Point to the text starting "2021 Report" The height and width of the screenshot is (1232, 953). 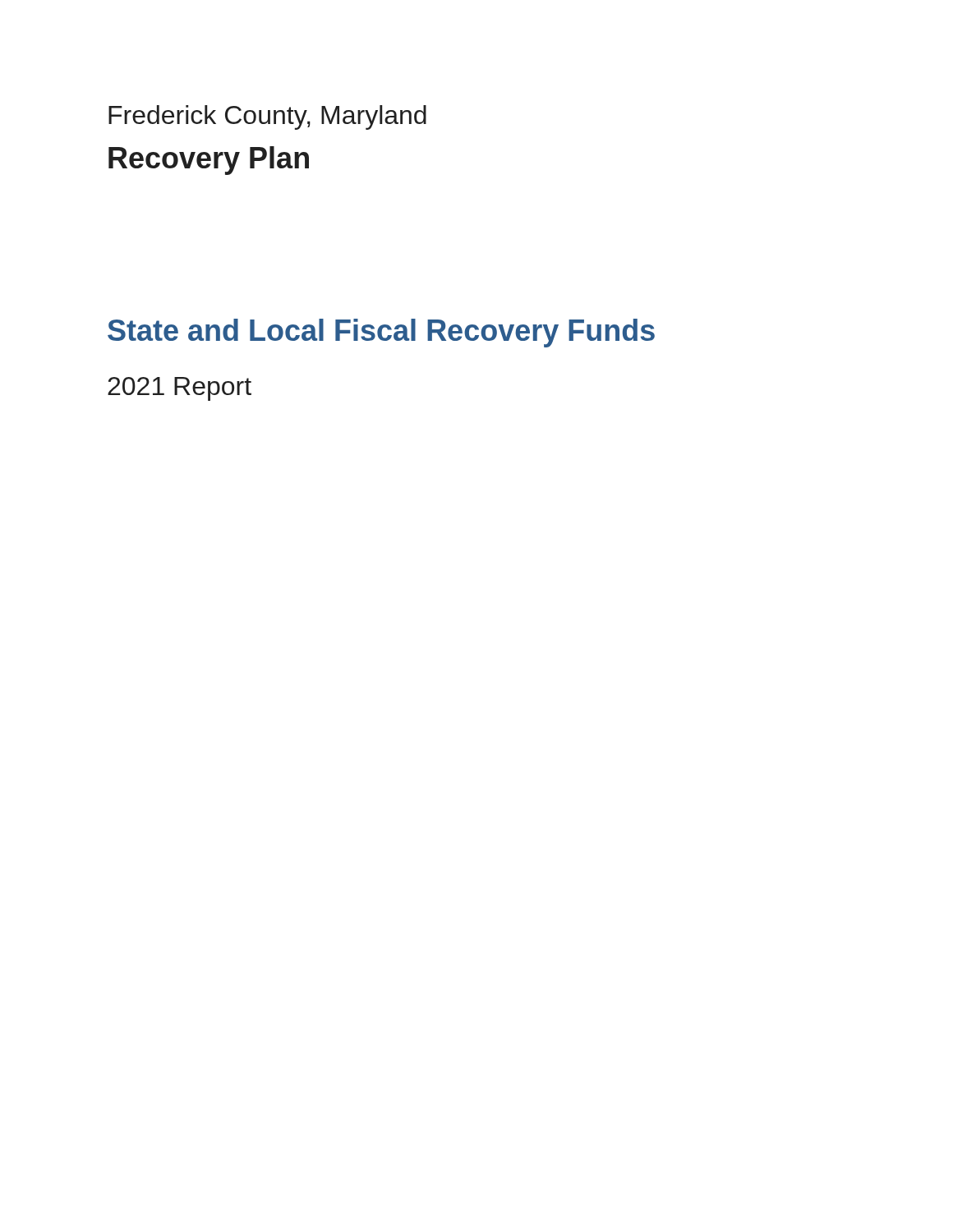pyautogui.click(x=179, y=386)
